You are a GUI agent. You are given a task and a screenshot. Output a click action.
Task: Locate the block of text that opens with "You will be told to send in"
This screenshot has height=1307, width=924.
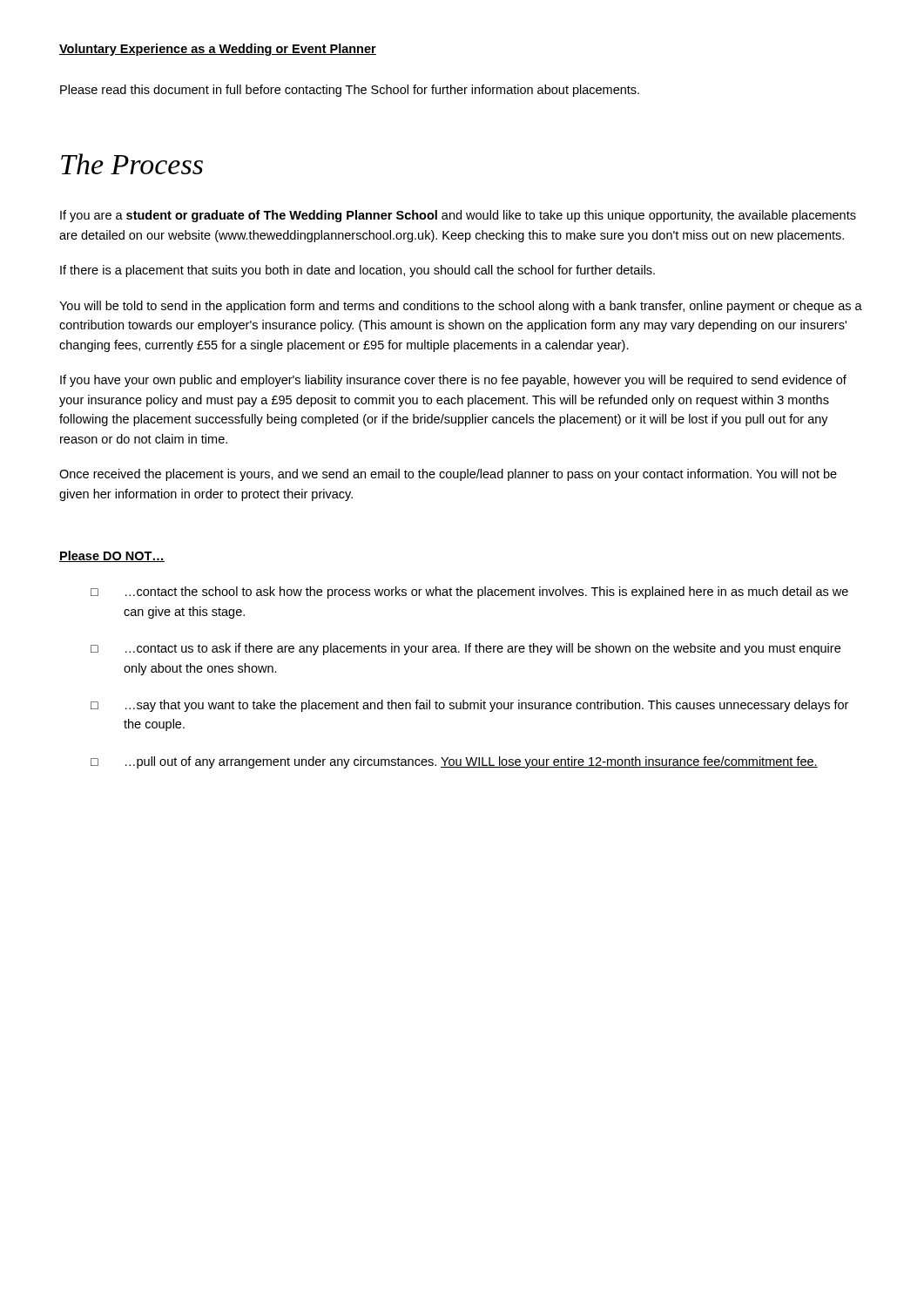(461, 325)
